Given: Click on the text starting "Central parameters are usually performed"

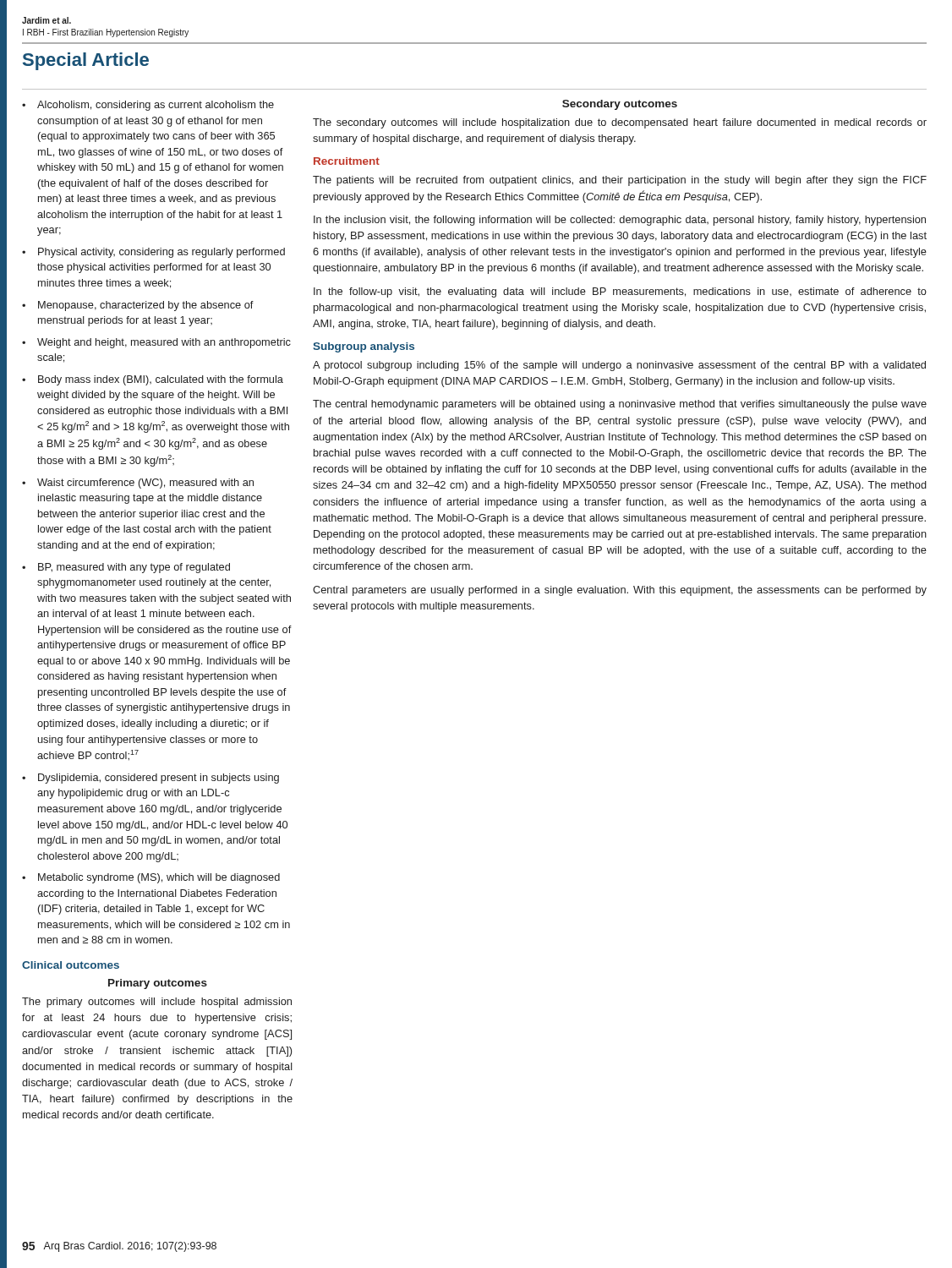Looking at the screenshot, I should [620, 597].
